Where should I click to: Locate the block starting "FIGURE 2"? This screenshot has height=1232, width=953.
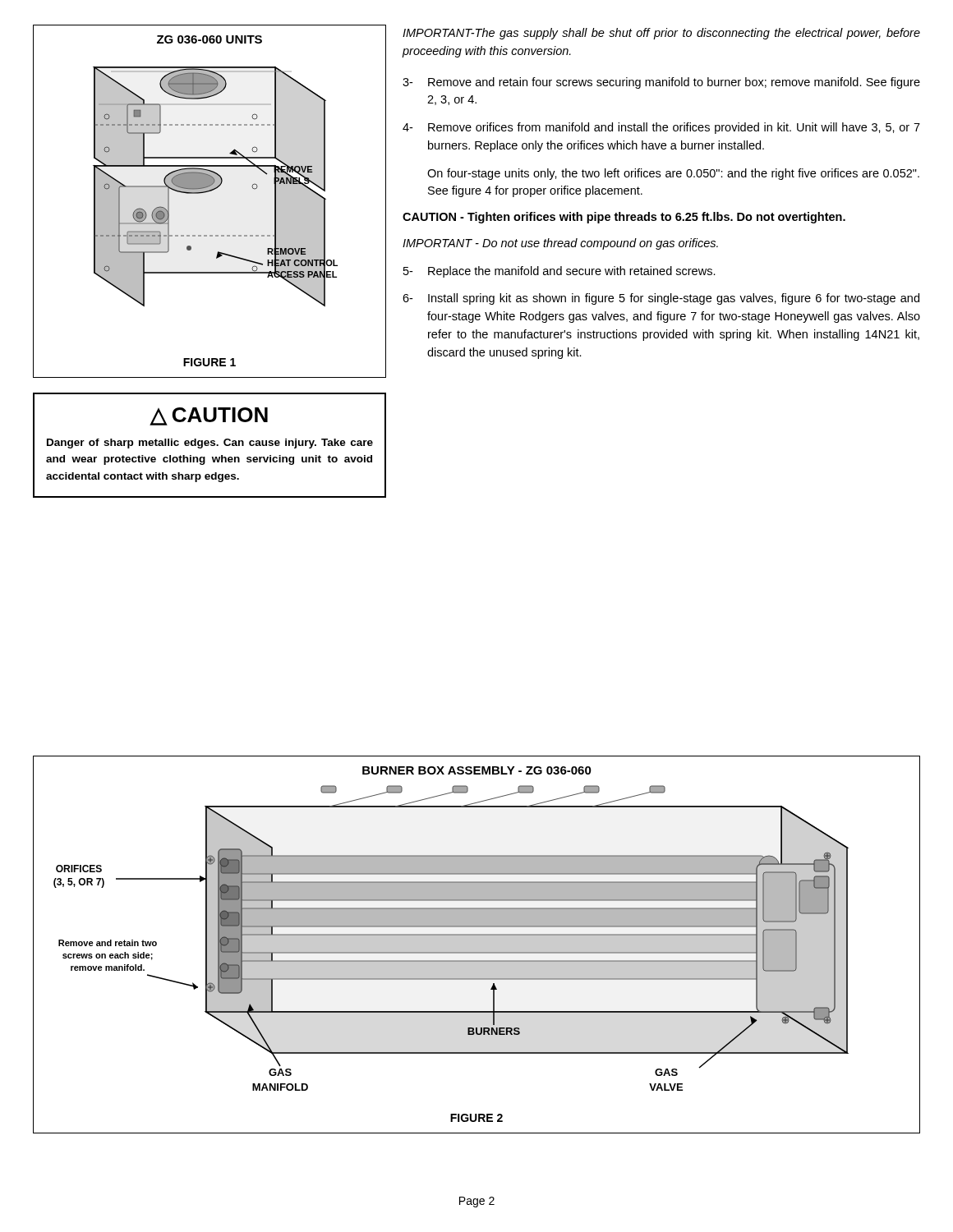[476, 1118]
